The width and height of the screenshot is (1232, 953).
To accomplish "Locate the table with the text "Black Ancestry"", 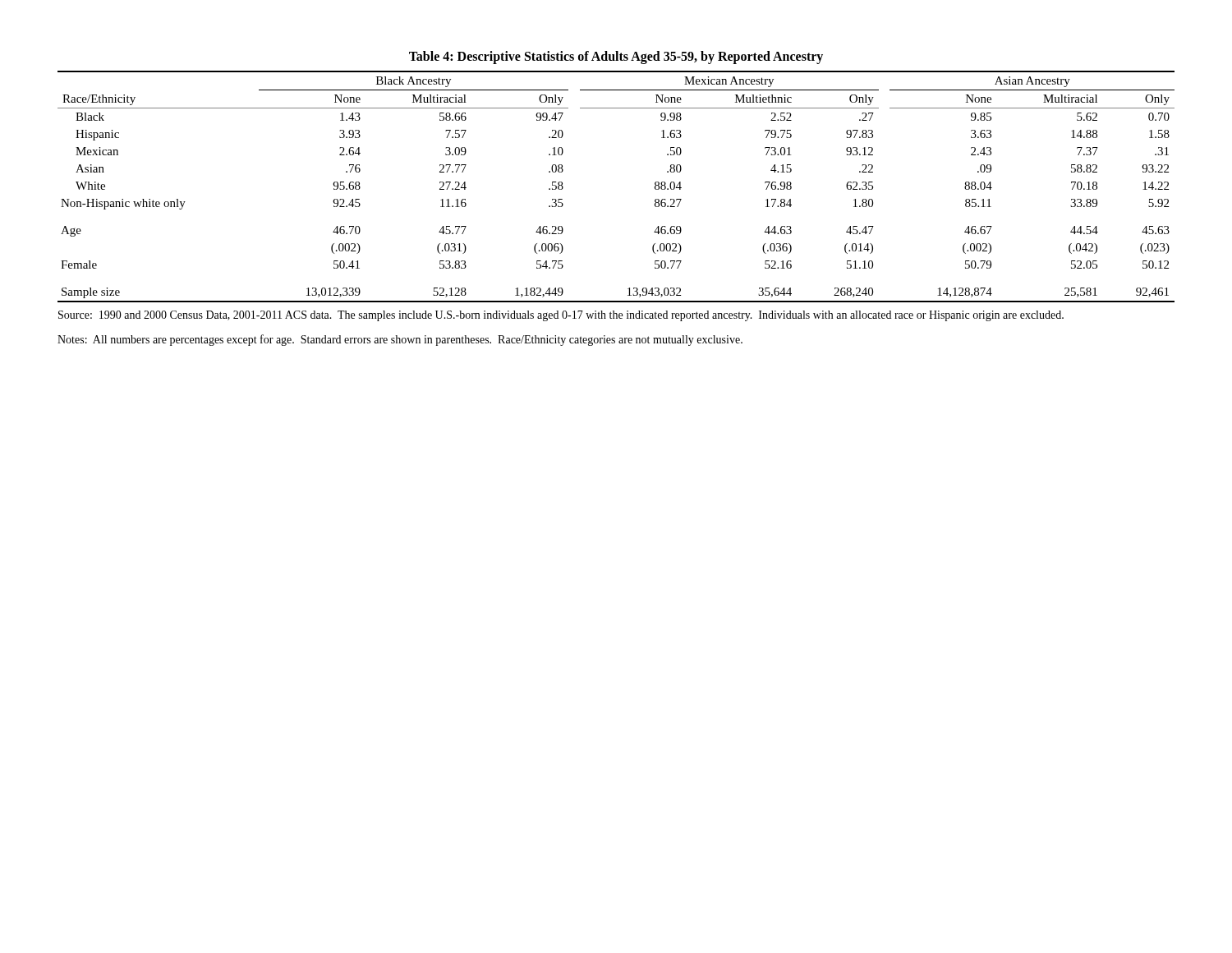I will tap(616, 186).
